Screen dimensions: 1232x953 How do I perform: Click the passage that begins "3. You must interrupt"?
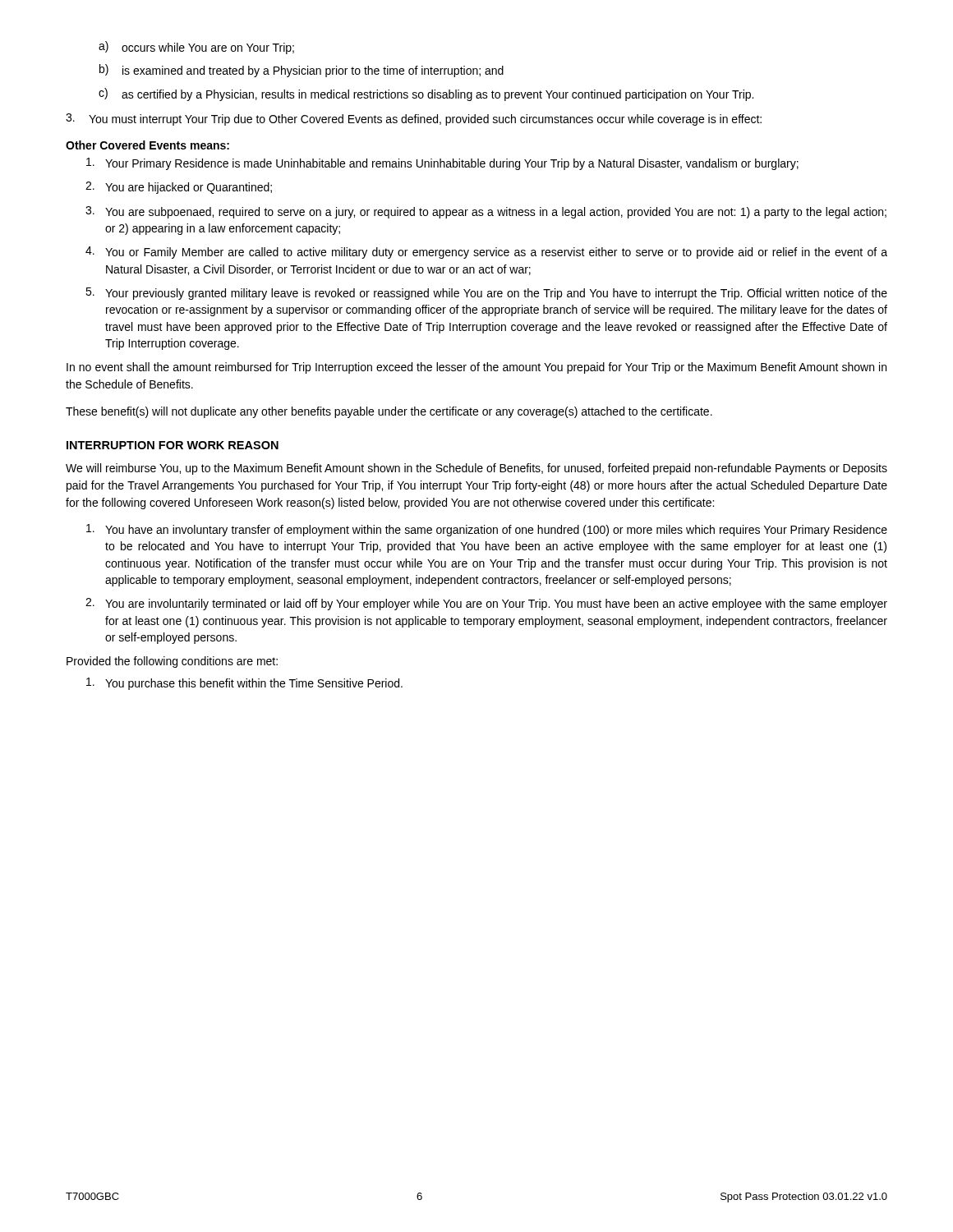[x=414, y=119]
